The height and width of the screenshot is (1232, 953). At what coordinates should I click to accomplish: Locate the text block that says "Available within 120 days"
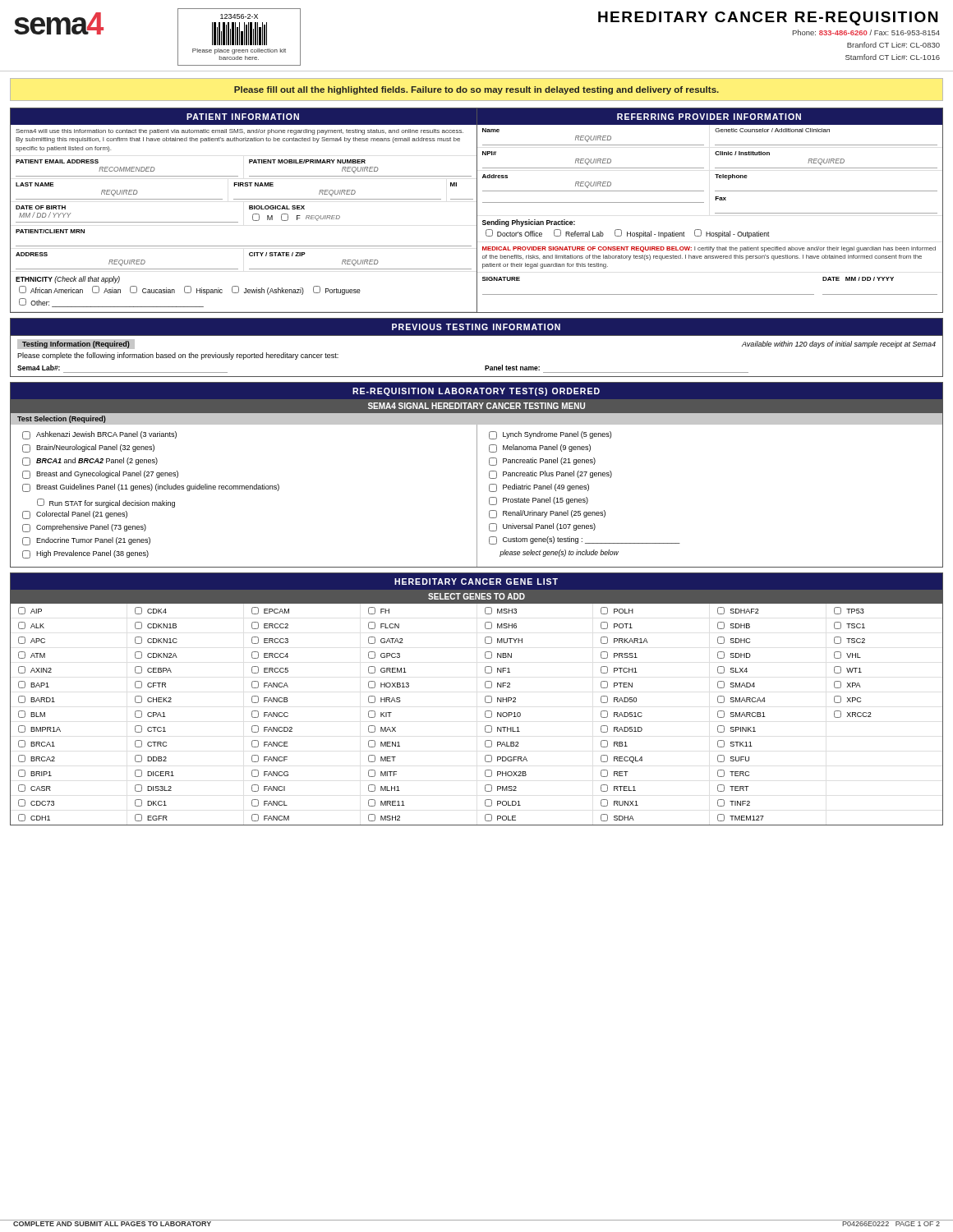click(839, 344)
